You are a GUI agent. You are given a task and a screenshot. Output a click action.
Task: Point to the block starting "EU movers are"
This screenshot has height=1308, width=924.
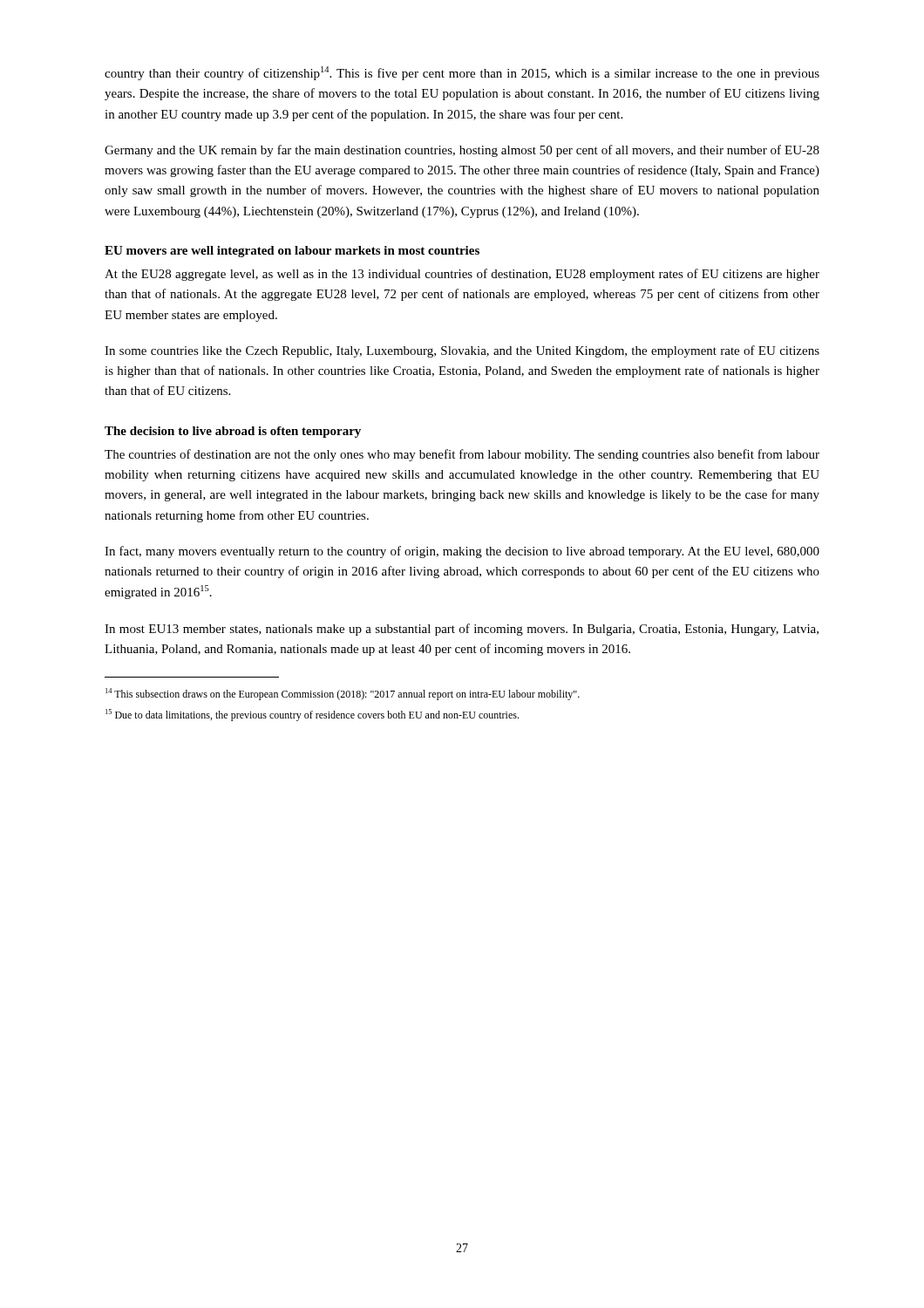(292, 250)
